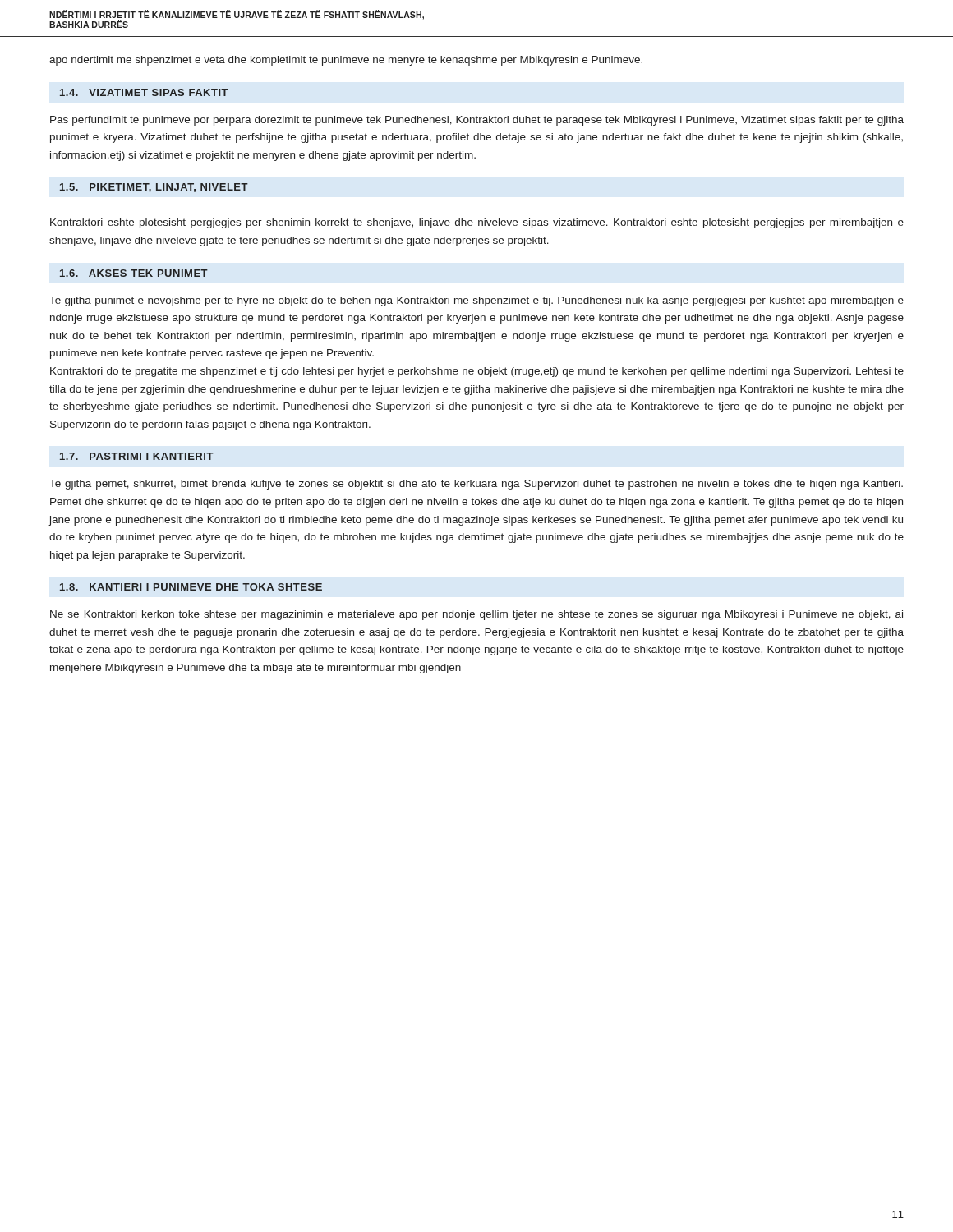Find the text block that says "apo ndertimit me shpenzimet e"
Viewport: 953px width, 1232px height.
pyautogui.click(x=346, y=60)
